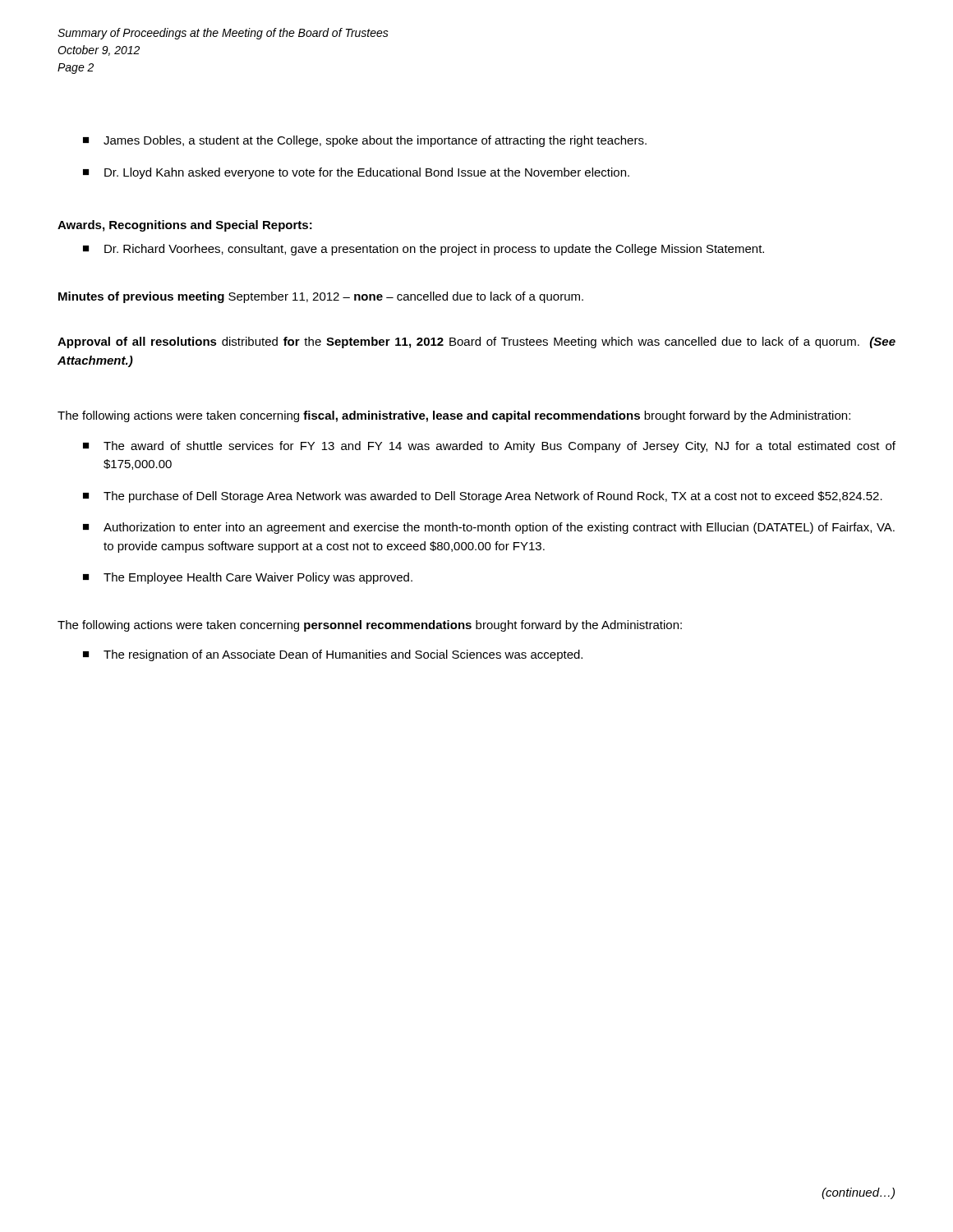This screenshot has width=953, height=1232.
Task: Select the list item containing "■ Dr. Lloyd"
Action: click(356, 172)
